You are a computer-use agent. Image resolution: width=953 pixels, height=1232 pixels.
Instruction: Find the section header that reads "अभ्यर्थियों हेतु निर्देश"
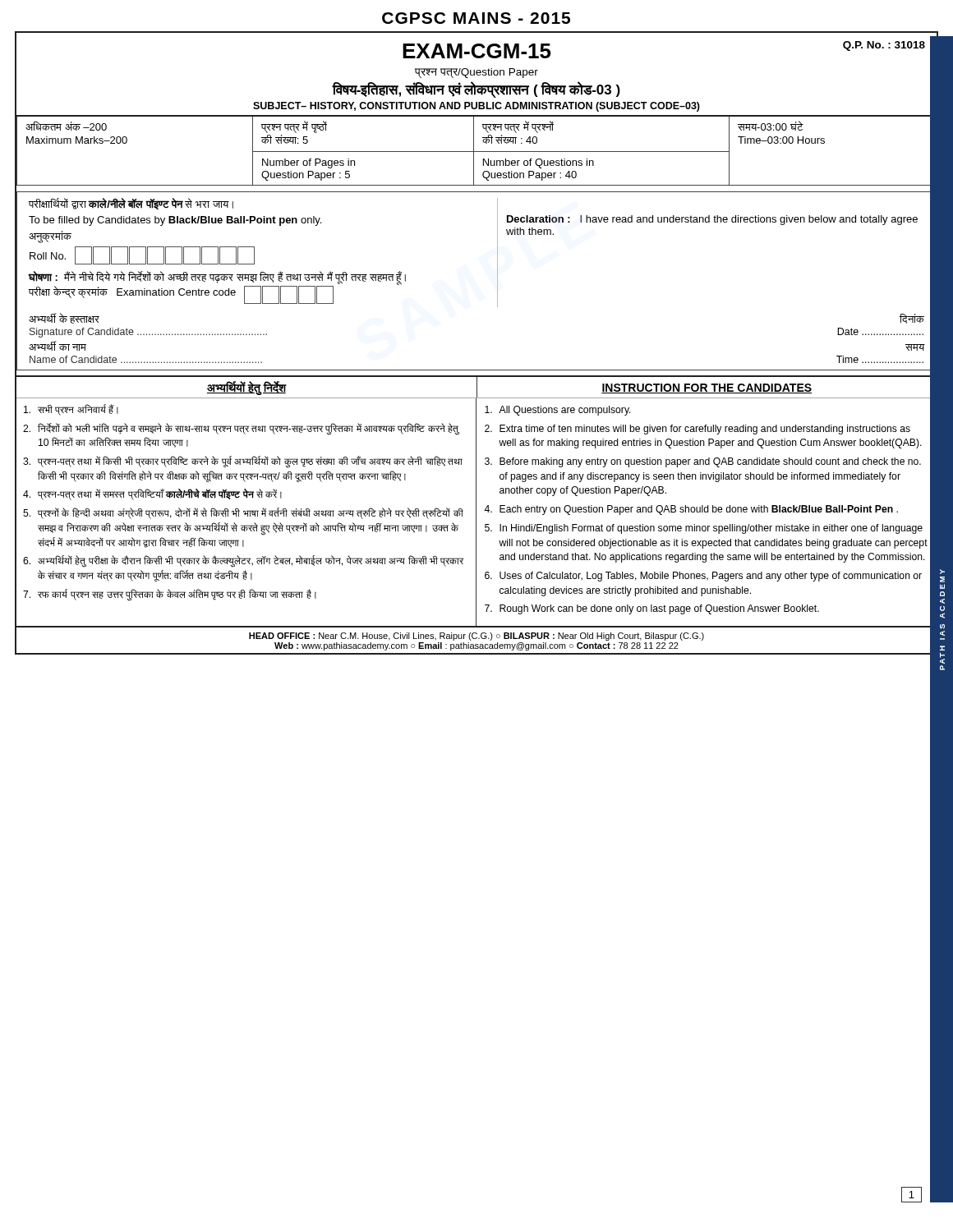point(246,388)
